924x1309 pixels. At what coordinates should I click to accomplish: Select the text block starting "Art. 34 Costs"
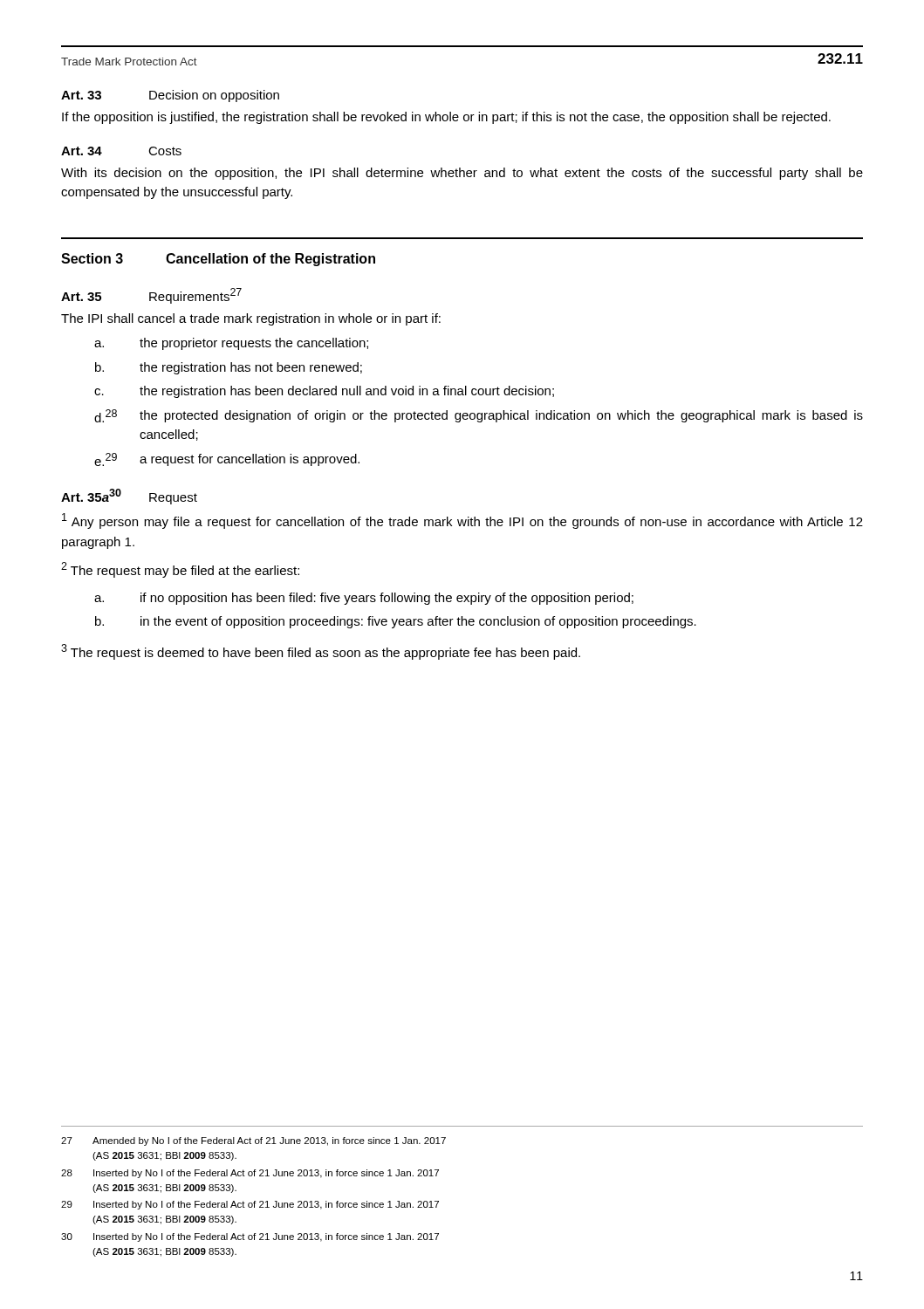click(72, 151)
